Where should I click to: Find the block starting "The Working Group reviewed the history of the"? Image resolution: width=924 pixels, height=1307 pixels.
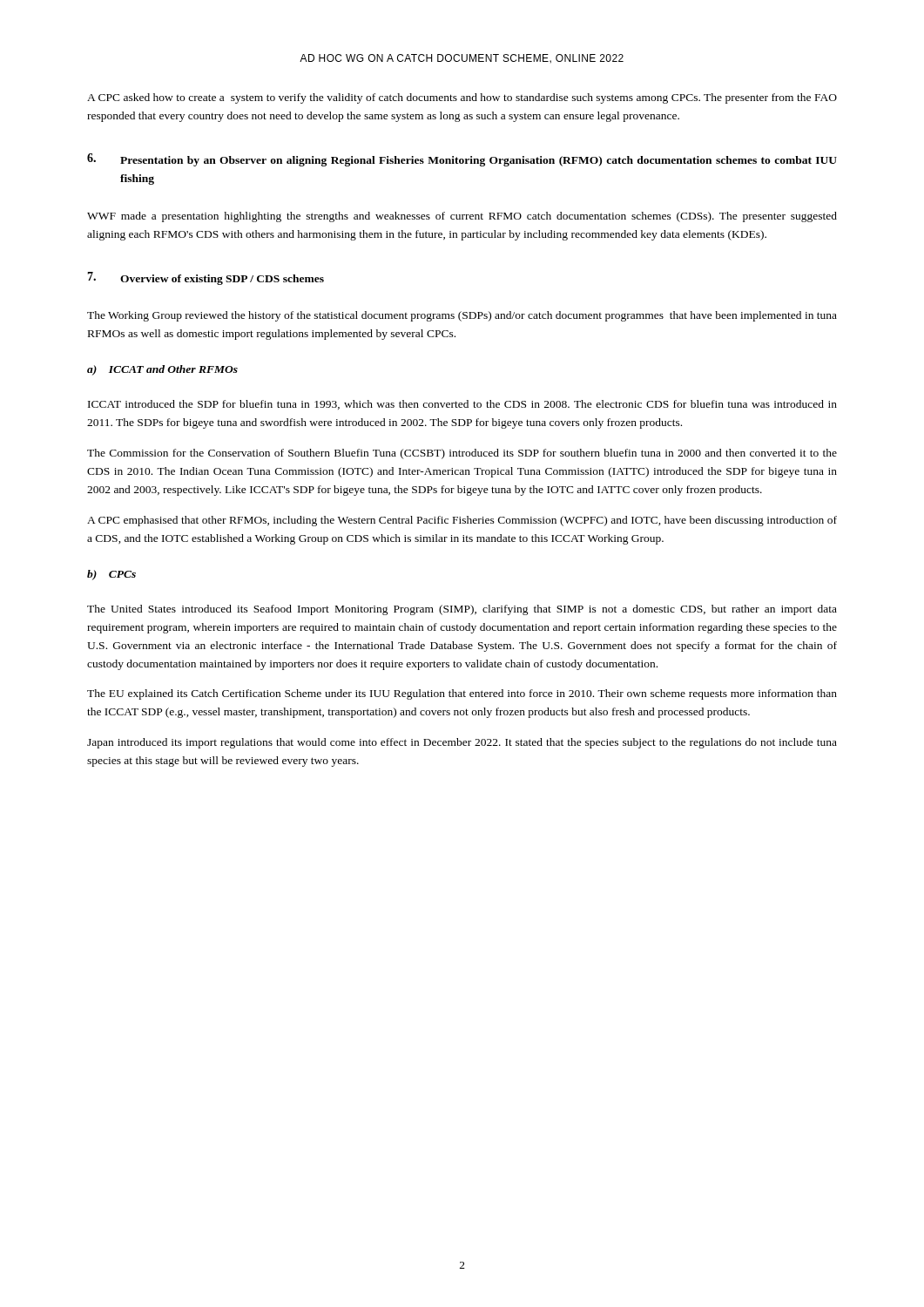[462, 324]
